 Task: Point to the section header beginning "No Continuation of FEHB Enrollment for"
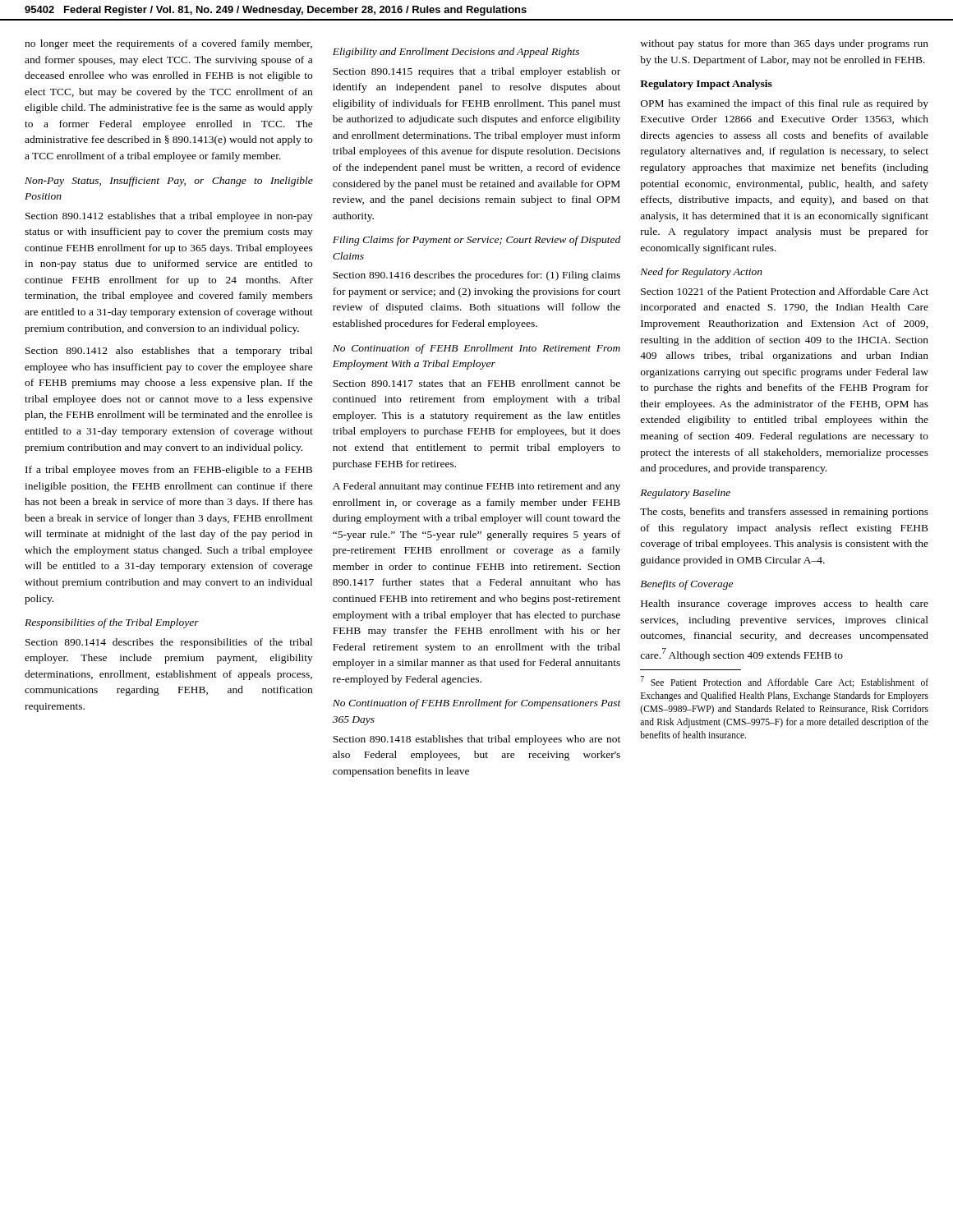coord(477,711)
